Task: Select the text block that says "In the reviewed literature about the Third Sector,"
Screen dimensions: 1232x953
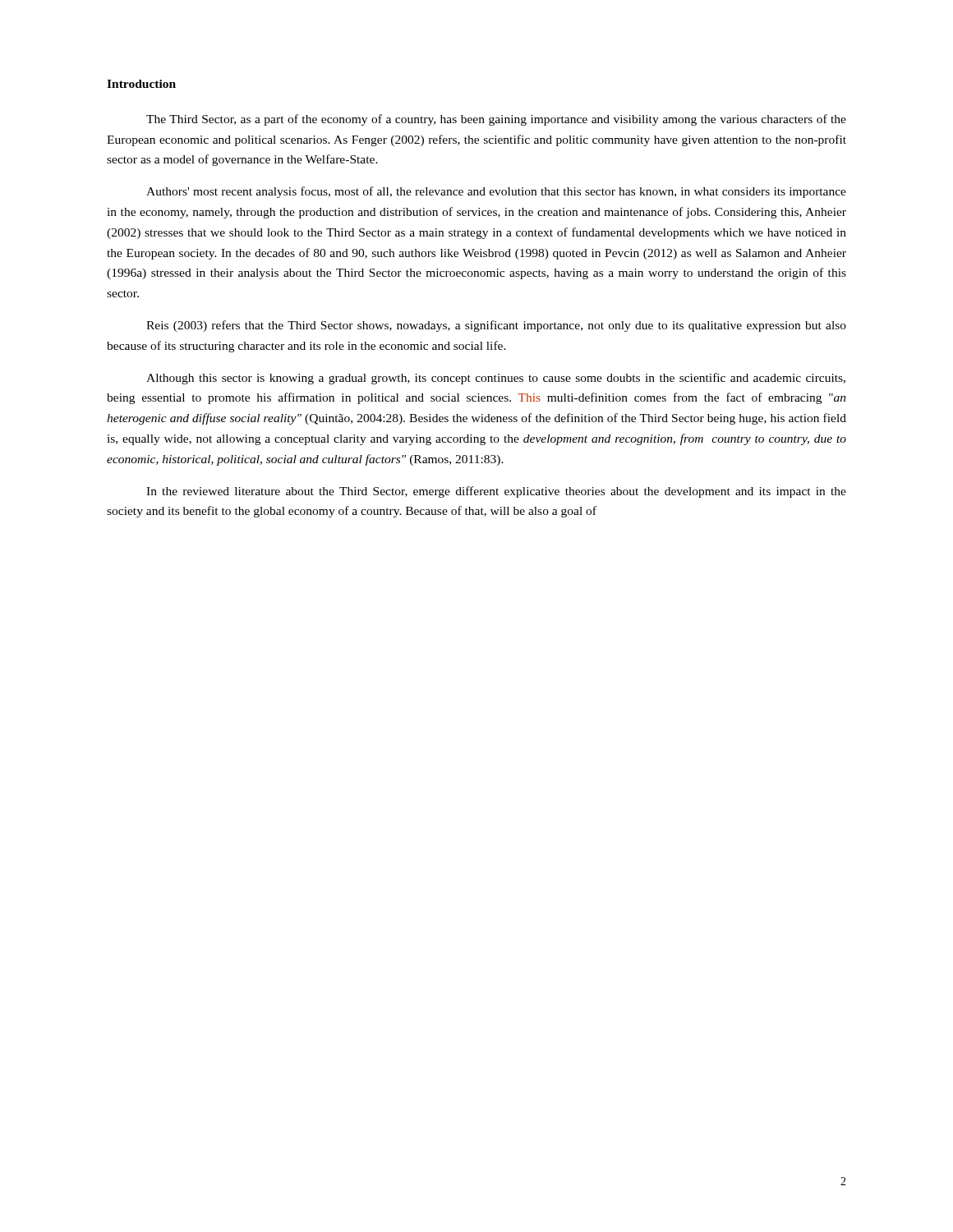Action: [476, 501]
